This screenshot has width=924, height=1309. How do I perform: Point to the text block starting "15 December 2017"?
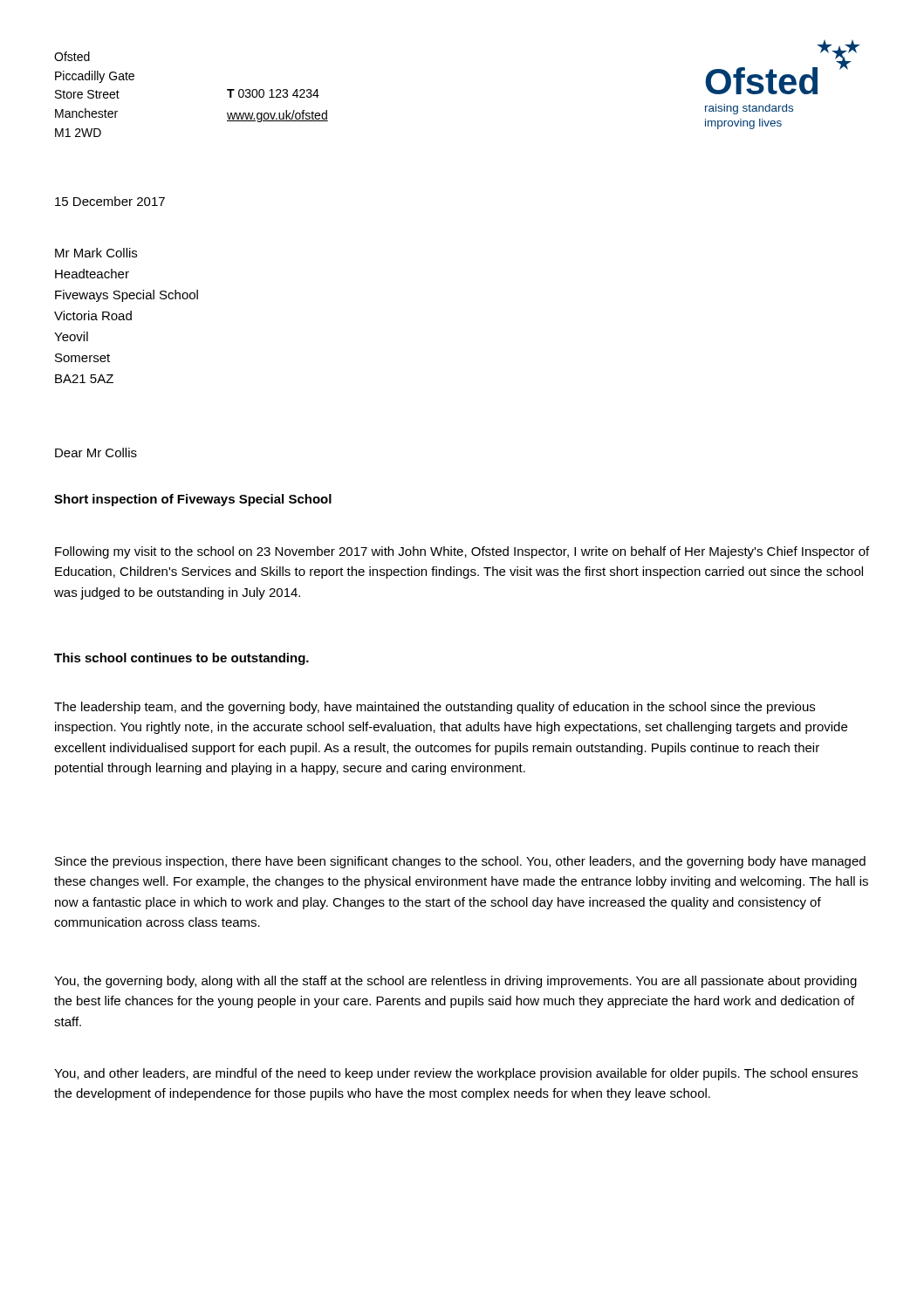110,201
